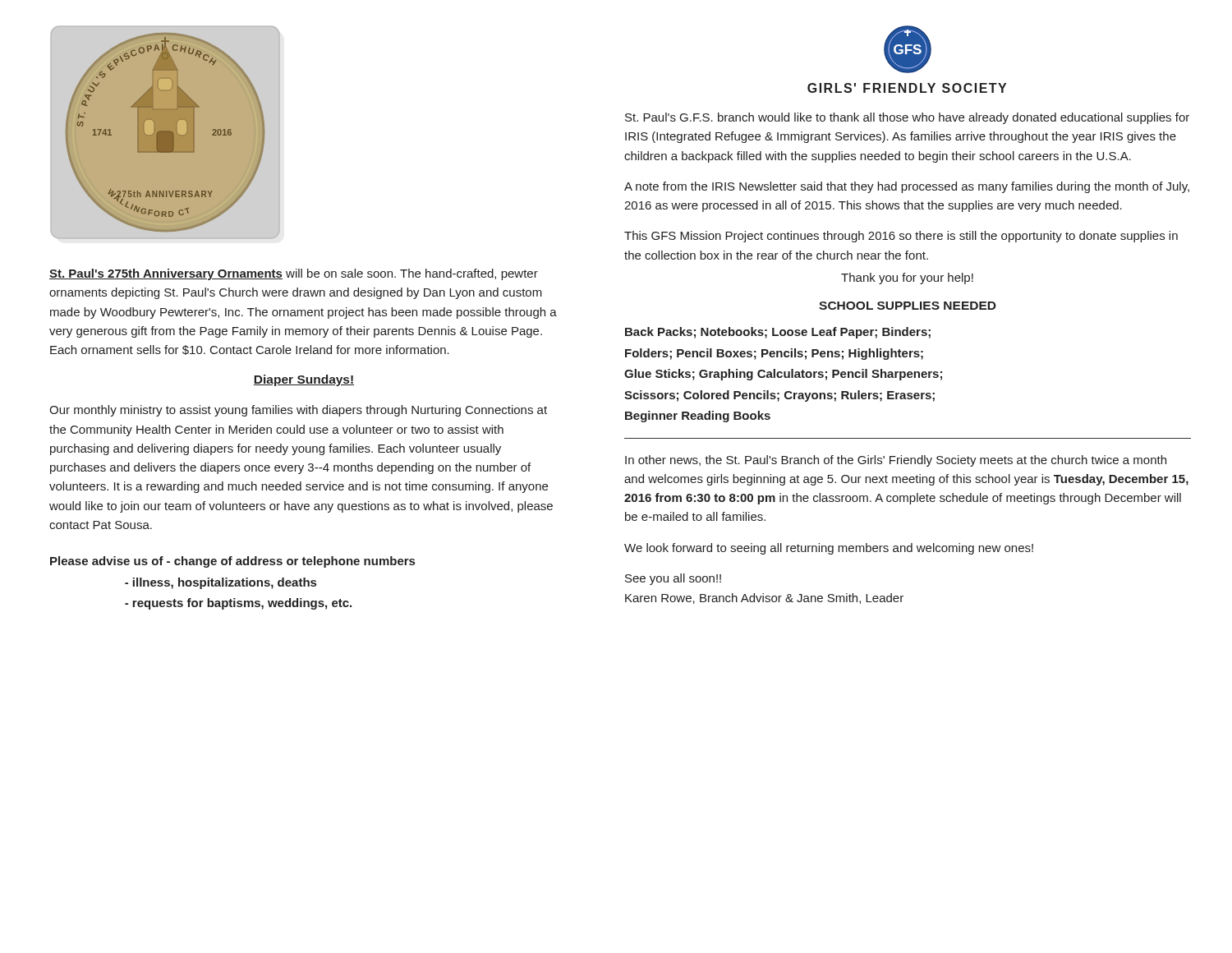Click on the text starting "In other news, the St."
The width and height of the screenshot is (1232, 953).
click(907, 488)
